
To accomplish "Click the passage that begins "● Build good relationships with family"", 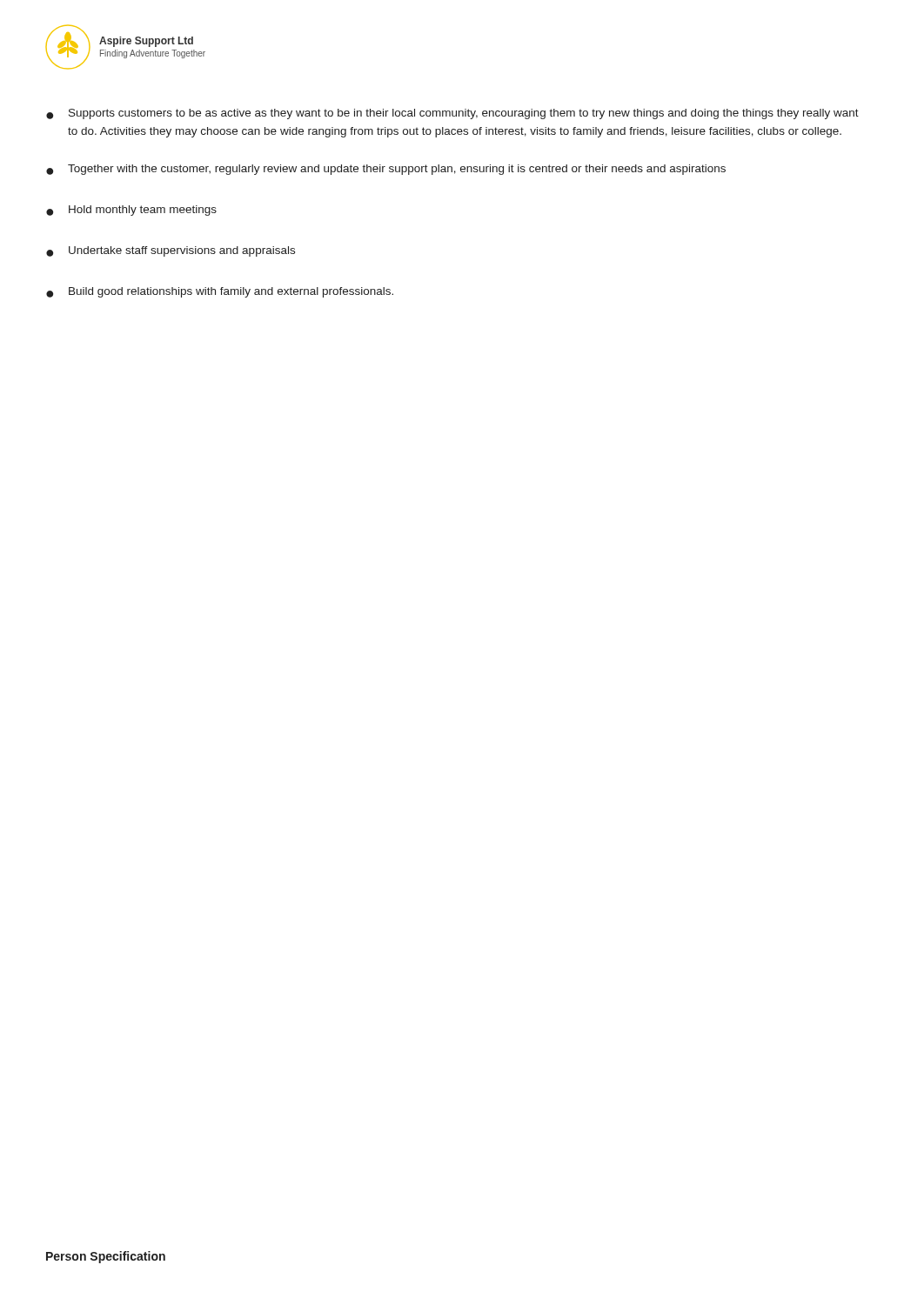I will pos(220,294).
